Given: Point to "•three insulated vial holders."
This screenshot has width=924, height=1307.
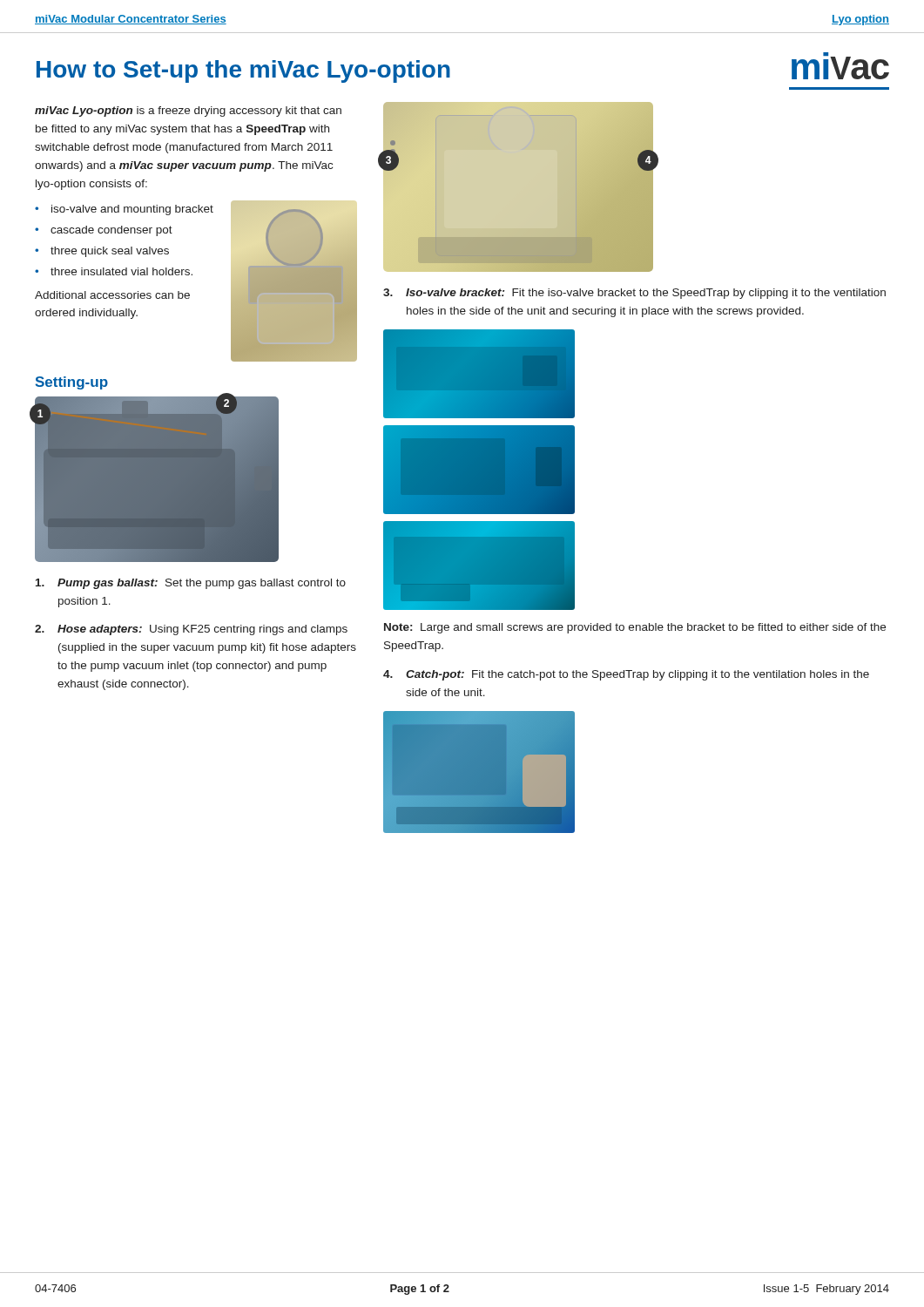Looking at the screenshot, I should (x=114, y=272).
